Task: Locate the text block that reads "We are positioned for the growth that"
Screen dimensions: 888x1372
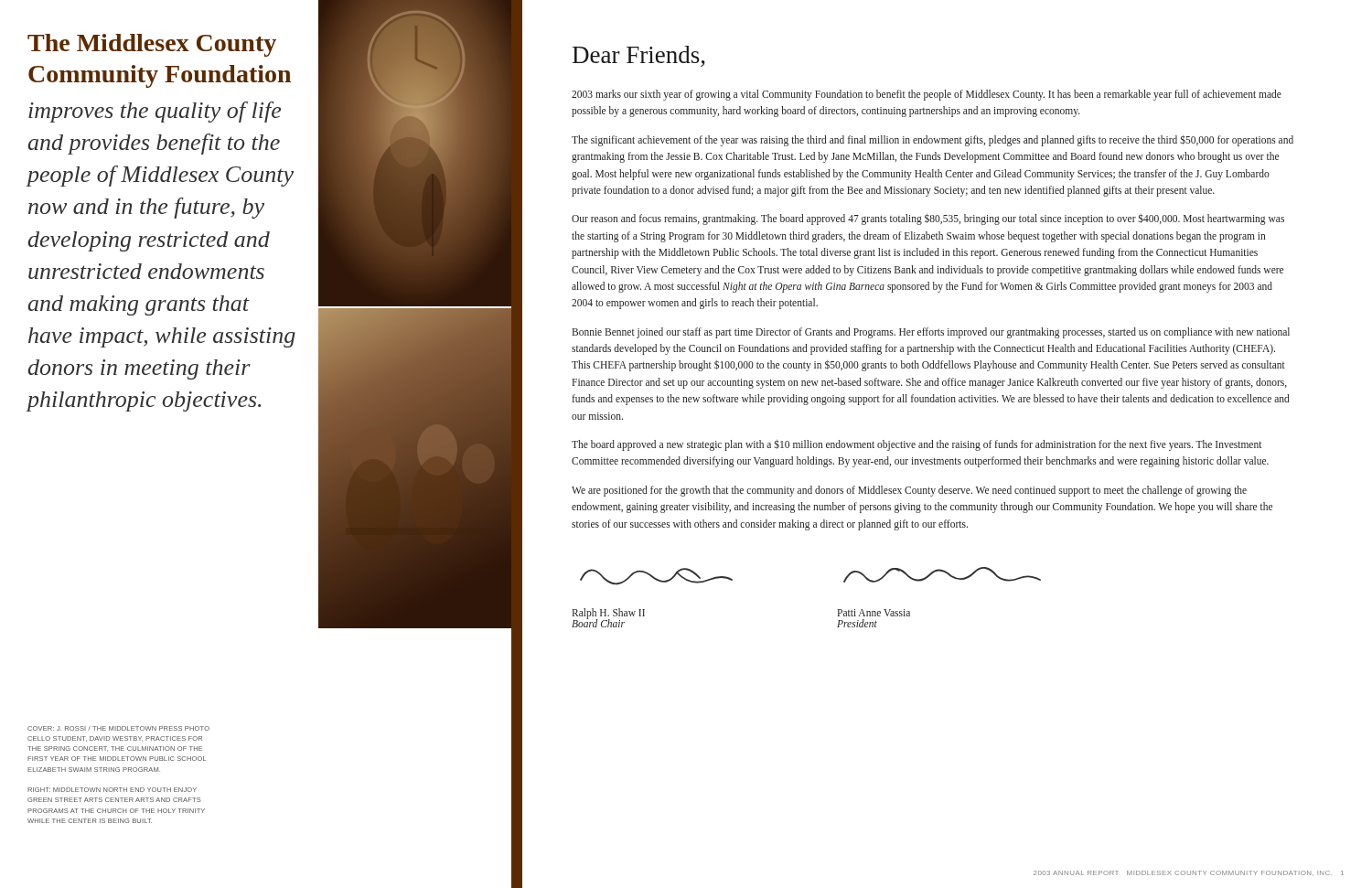Action: pyautogui.click(x=922, y=507)
